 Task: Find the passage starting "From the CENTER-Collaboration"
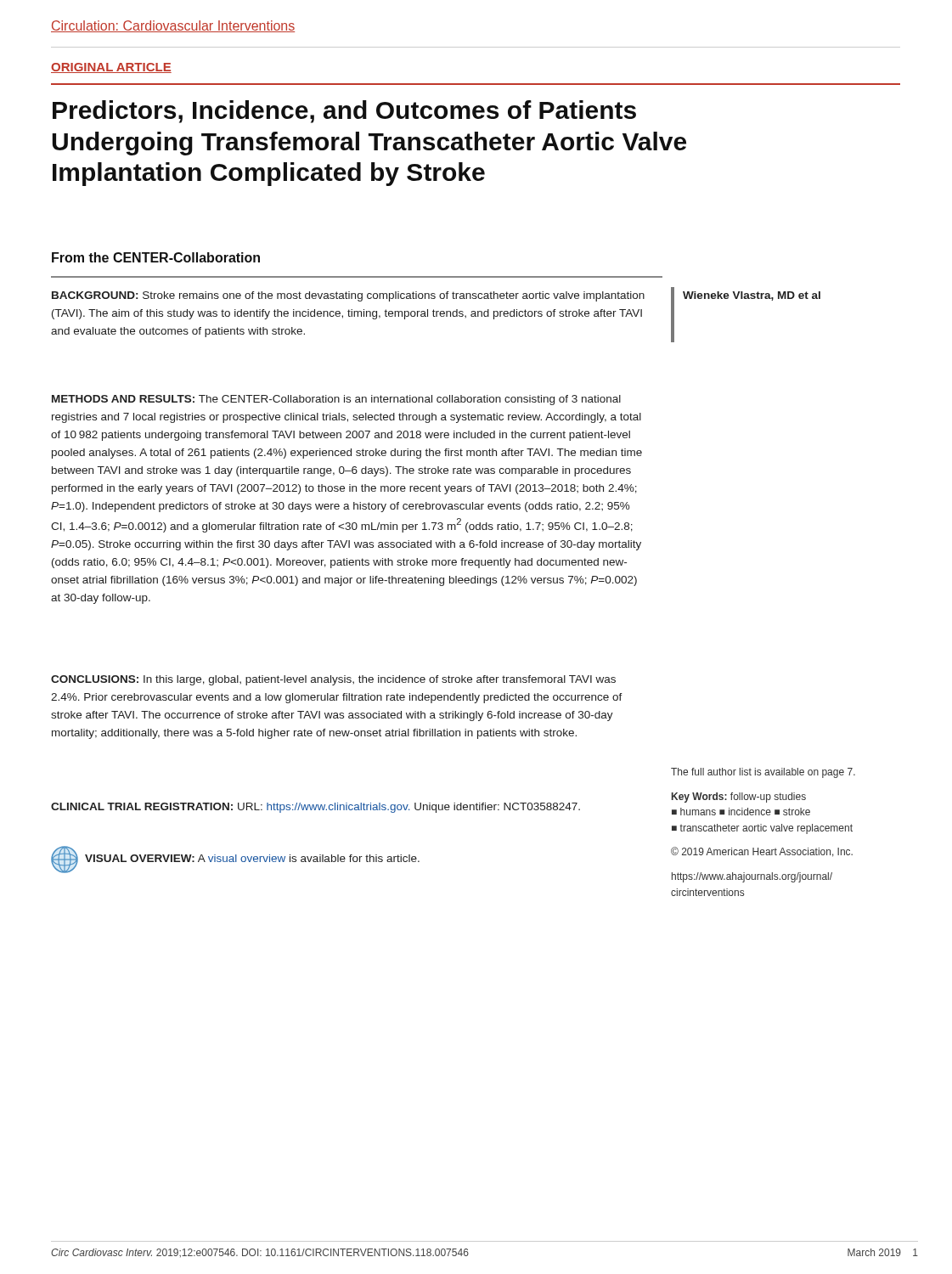coord(156,258)
